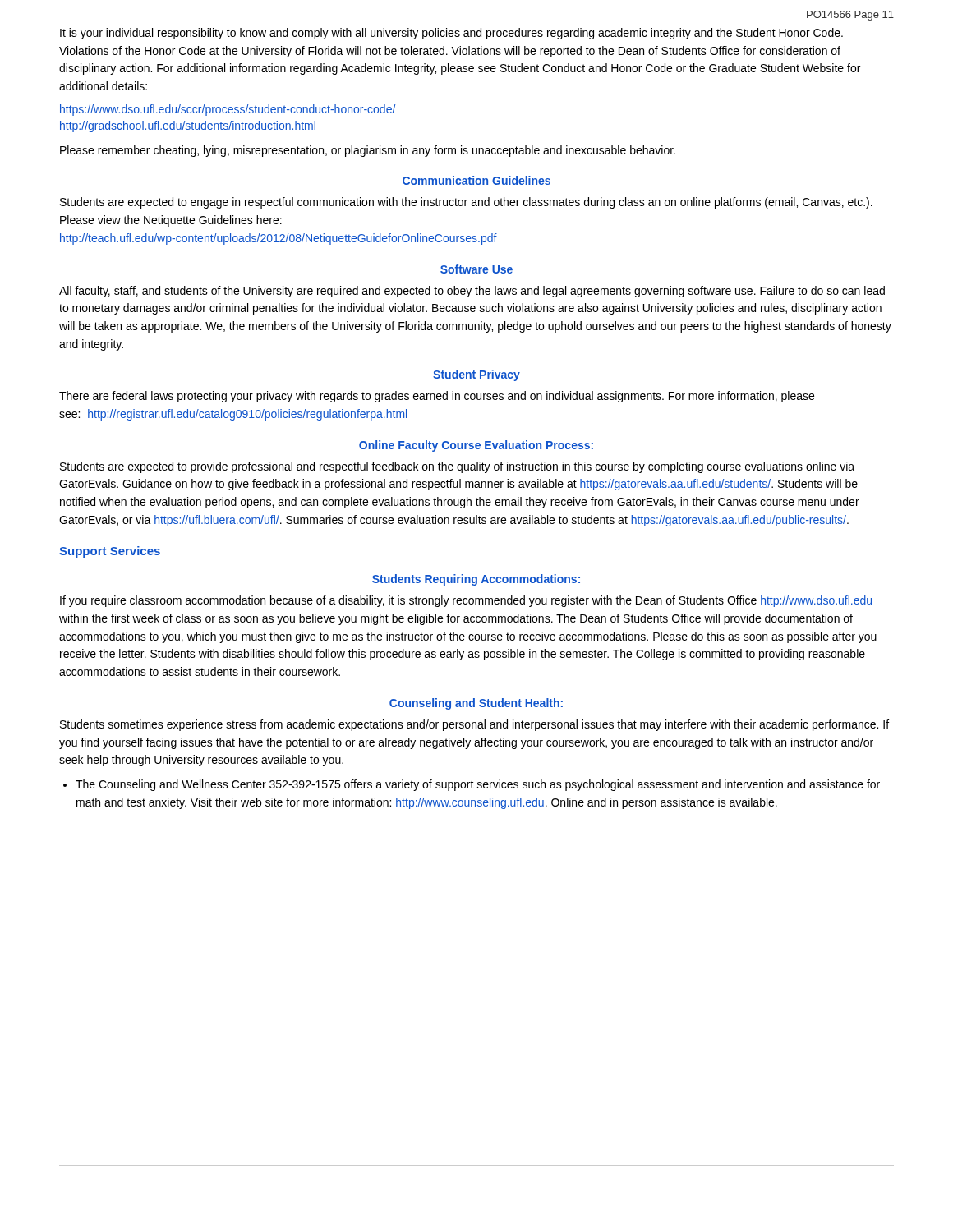Locate the block of text that opens with "All faculty, staff, and students of the University"
The image size is (953, 1232).
tap(475, 317)
